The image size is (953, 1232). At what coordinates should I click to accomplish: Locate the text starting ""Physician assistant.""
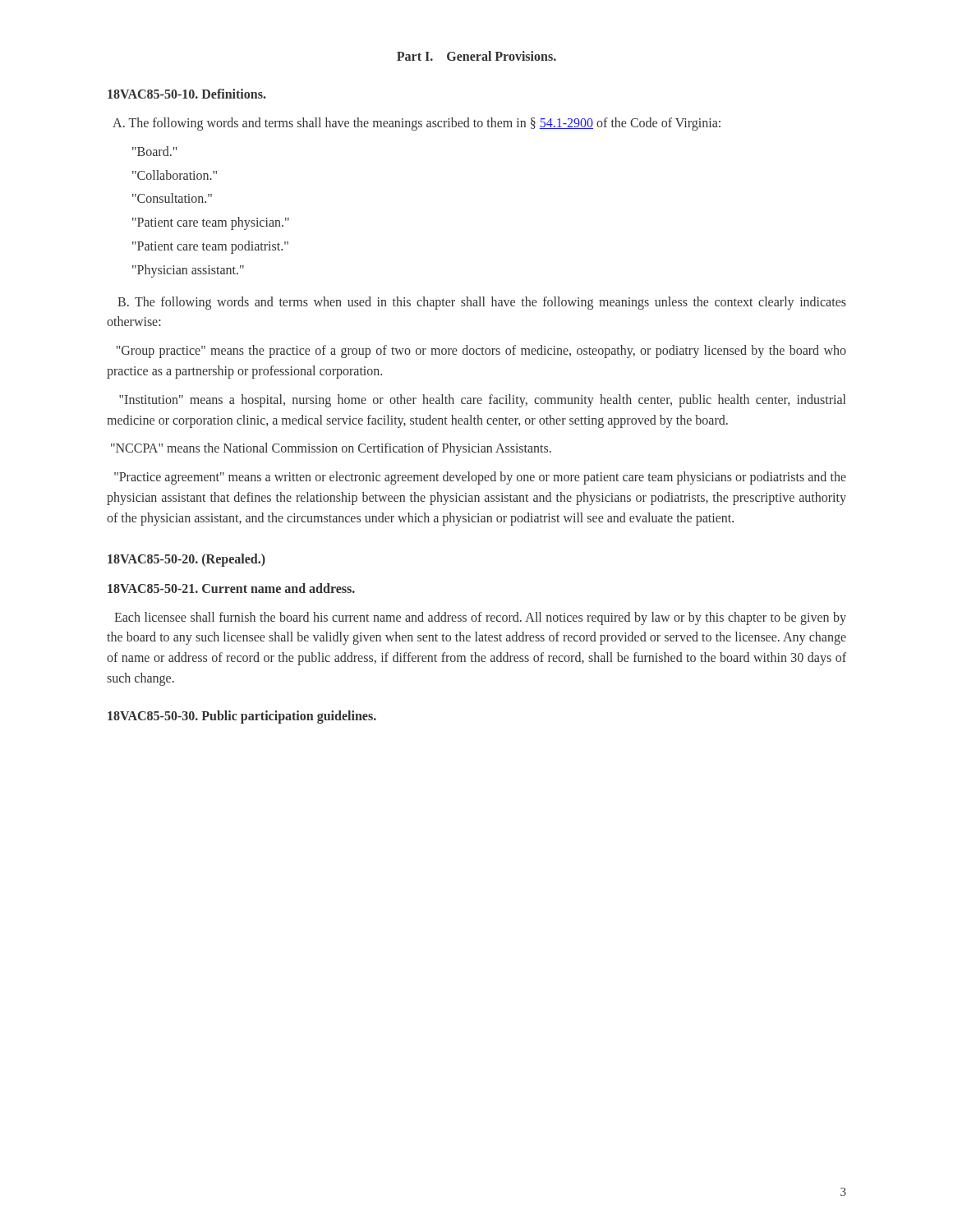point(188,270)
